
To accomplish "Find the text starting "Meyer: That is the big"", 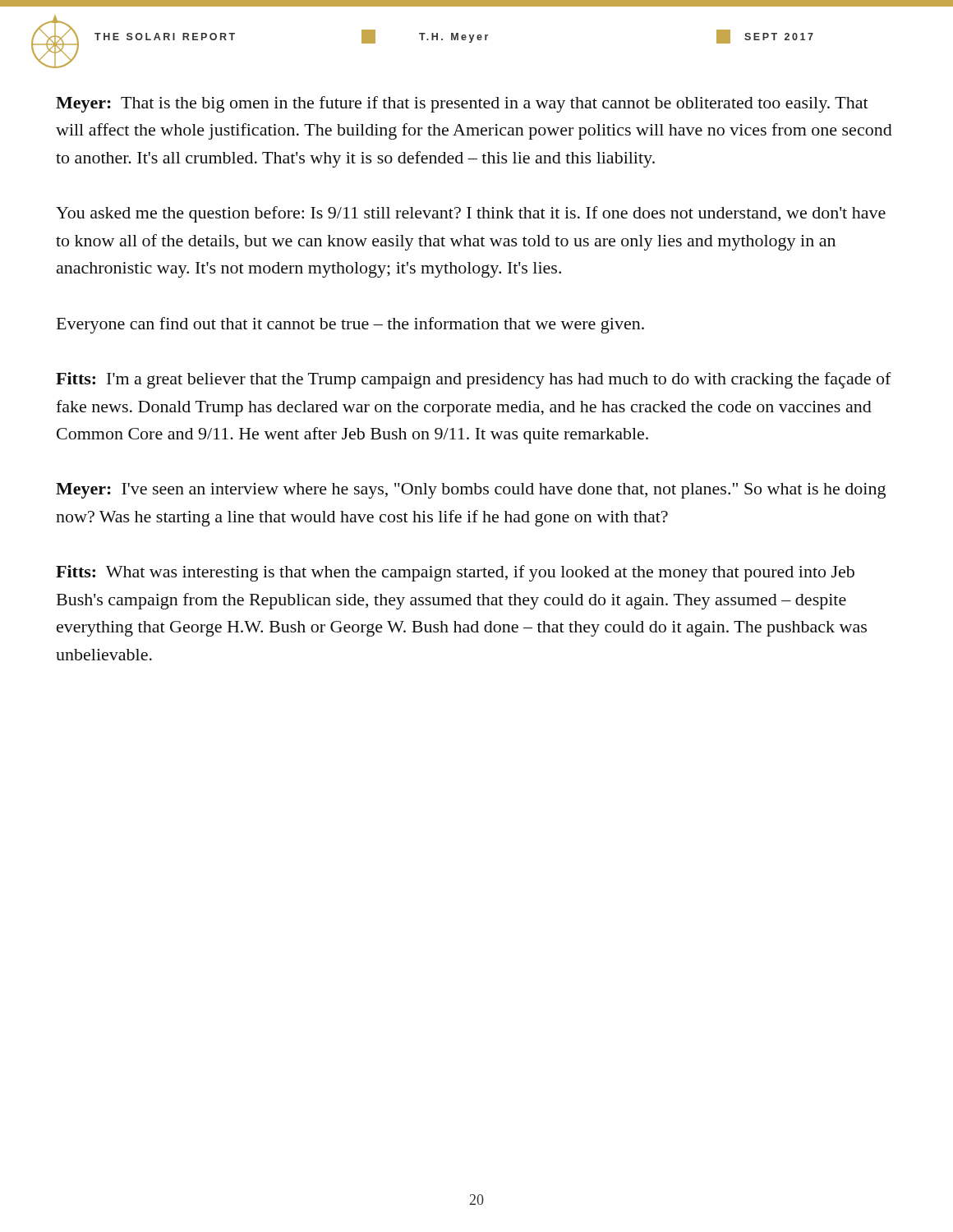I will [x=474, y=130].
